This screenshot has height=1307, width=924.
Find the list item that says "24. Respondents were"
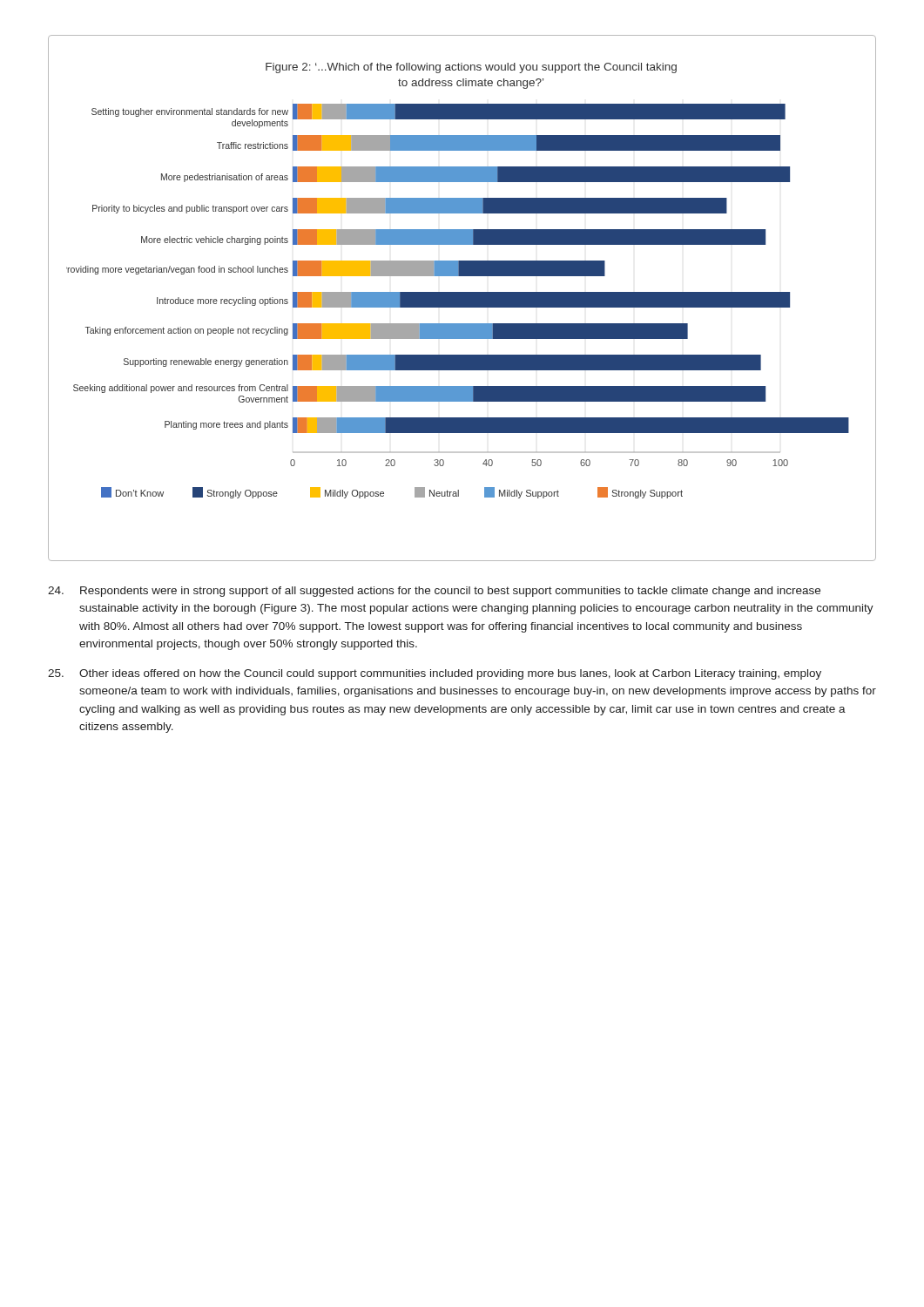tap(462, 617)
